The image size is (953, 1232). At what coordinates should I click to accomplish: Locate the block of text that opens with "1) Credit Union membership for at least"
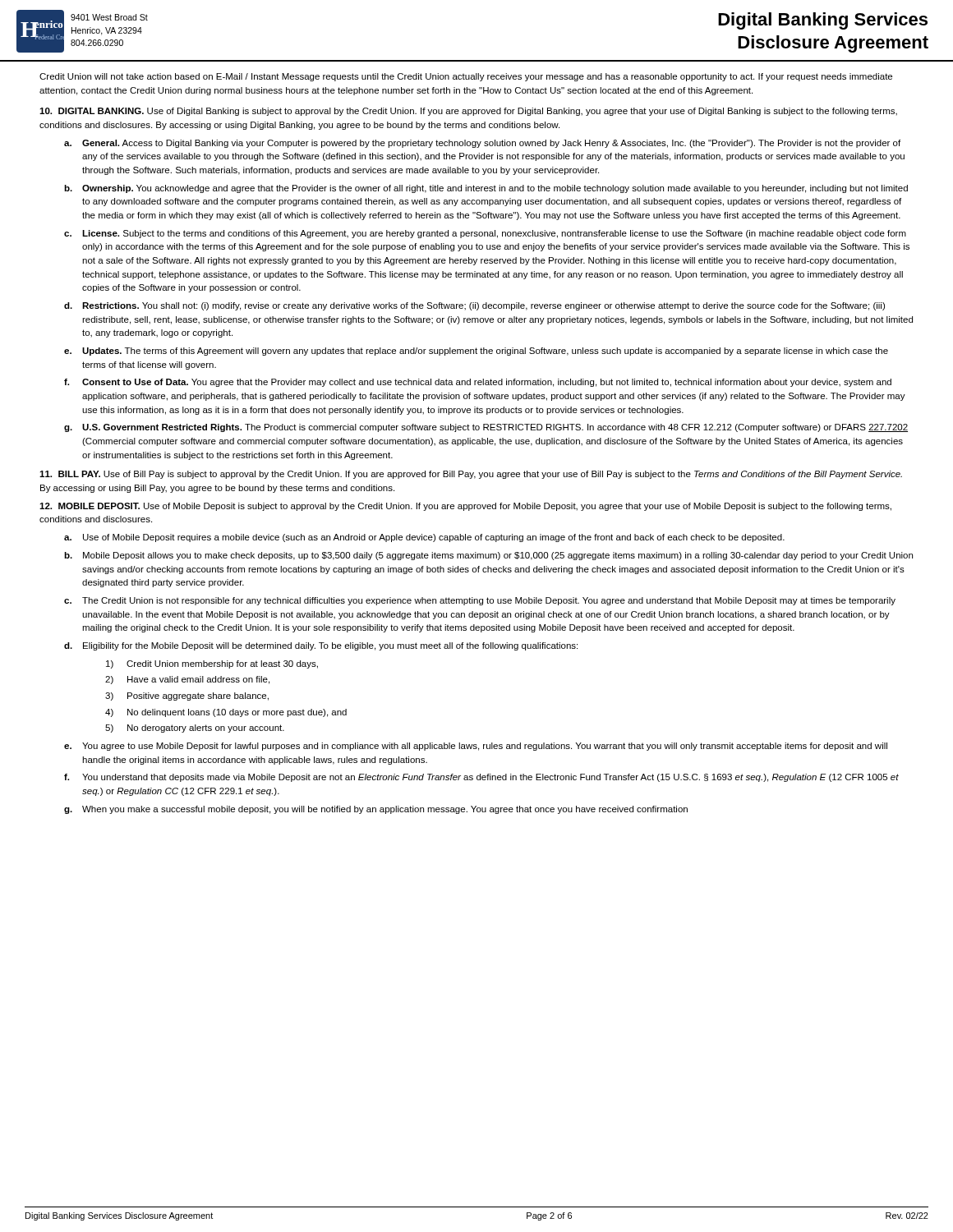pos(212,663)
